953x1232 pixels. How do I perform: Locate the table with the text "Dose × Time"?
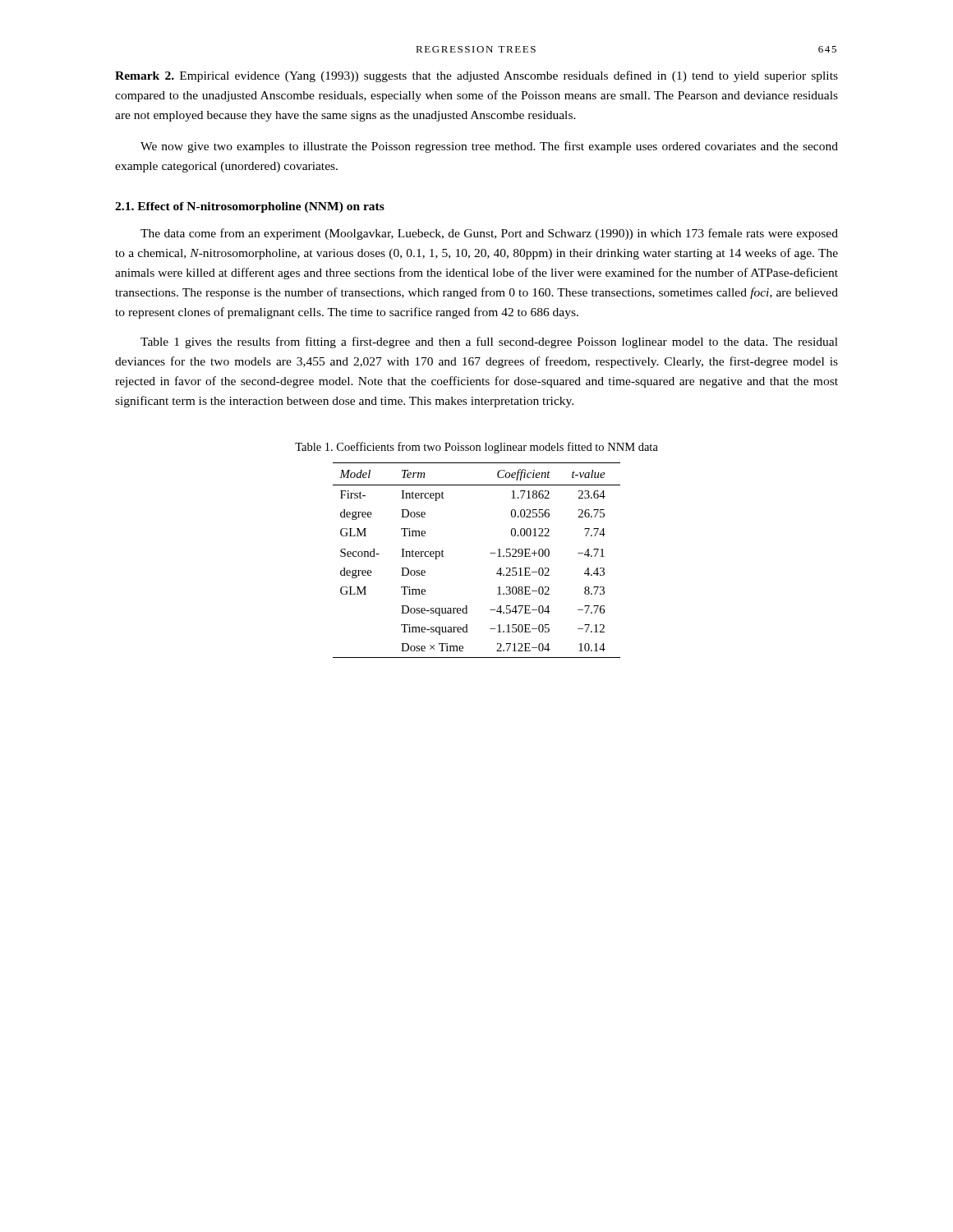[x=476, y=560]
